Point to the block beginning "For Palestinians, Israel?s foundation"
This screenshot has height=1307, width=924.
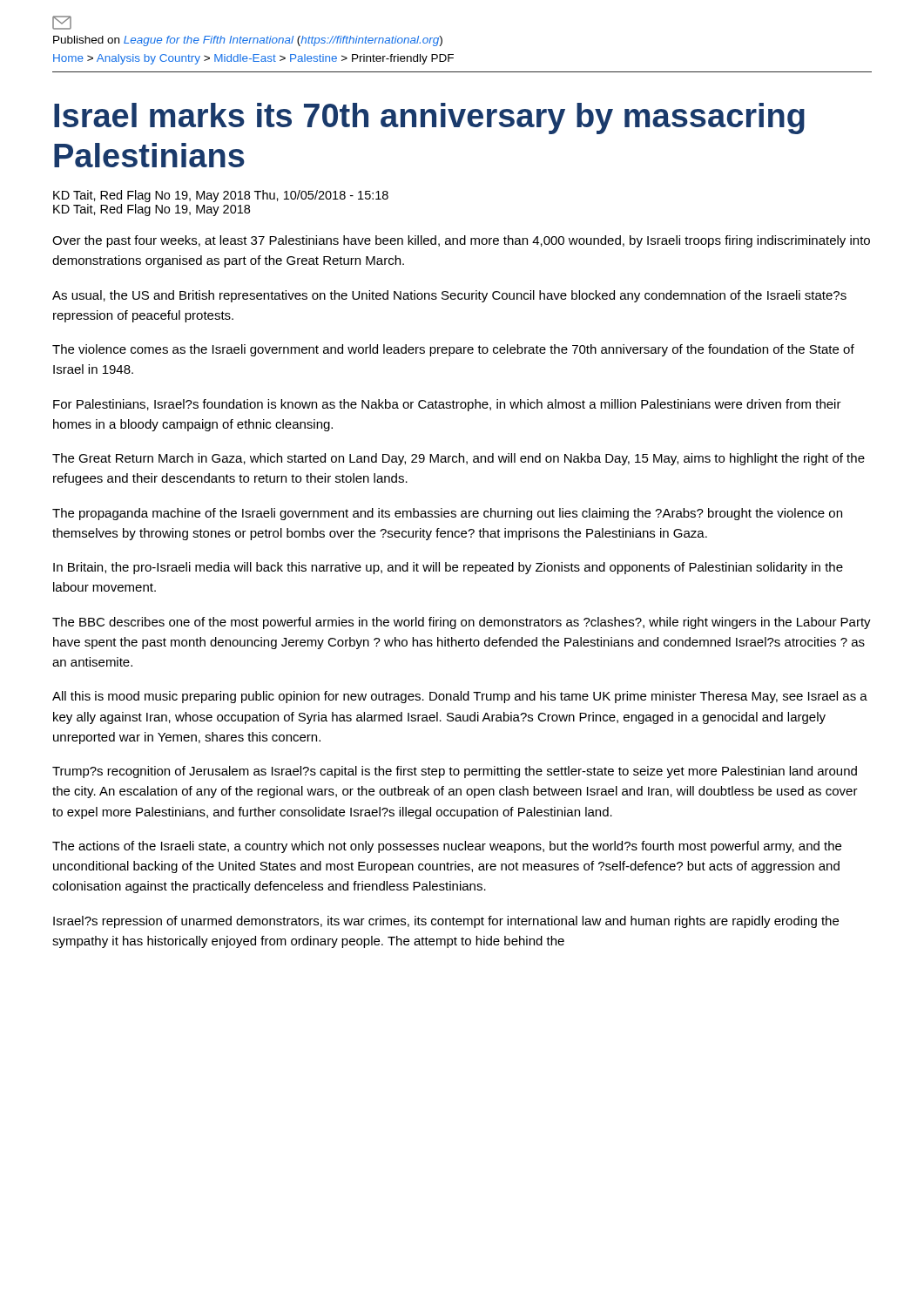(x=447, y=414)
